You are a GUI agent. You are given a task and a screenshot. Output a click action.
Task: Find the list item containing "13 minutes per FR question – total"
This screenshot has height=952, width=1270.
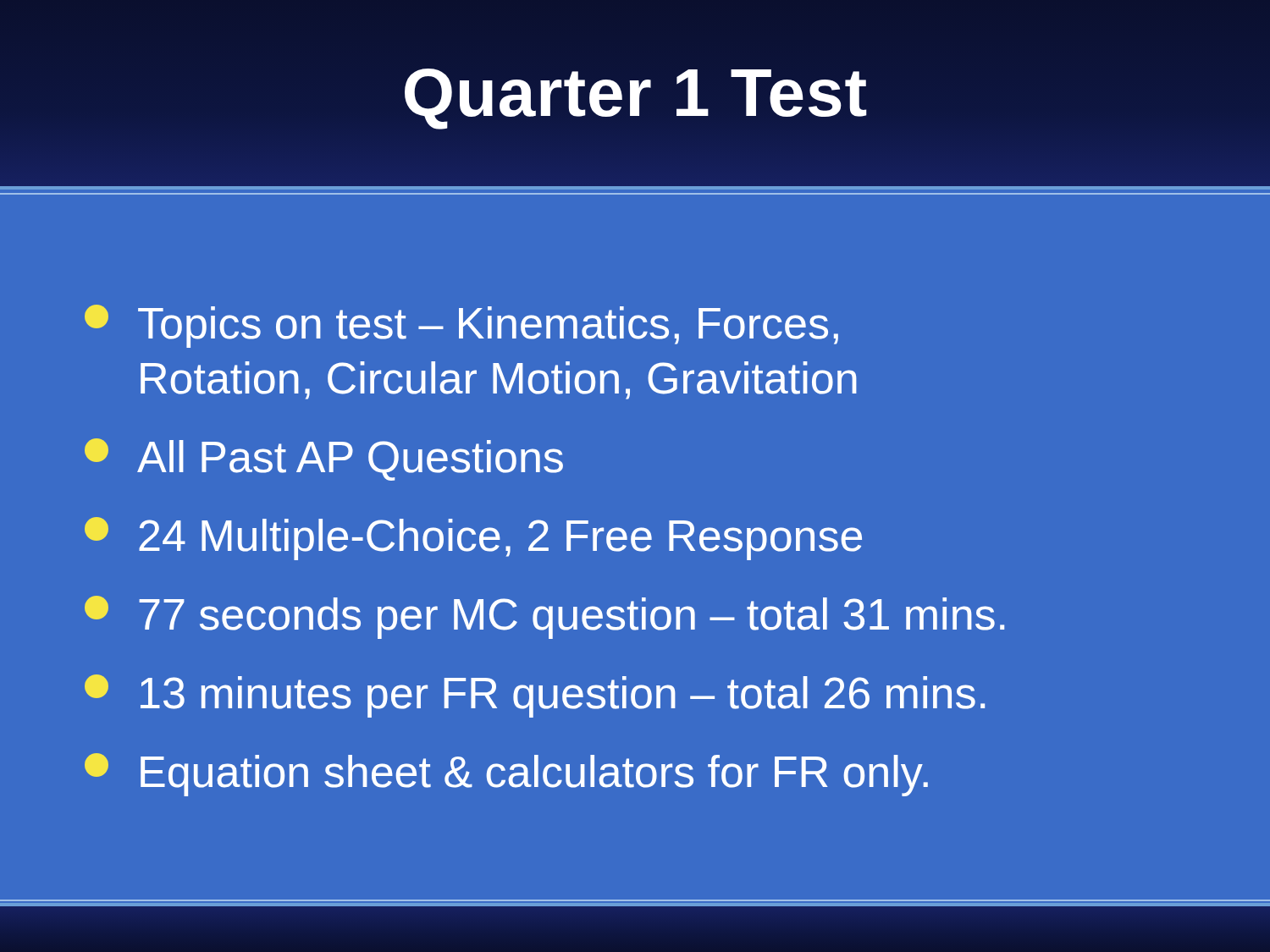(x=537, y=693)
